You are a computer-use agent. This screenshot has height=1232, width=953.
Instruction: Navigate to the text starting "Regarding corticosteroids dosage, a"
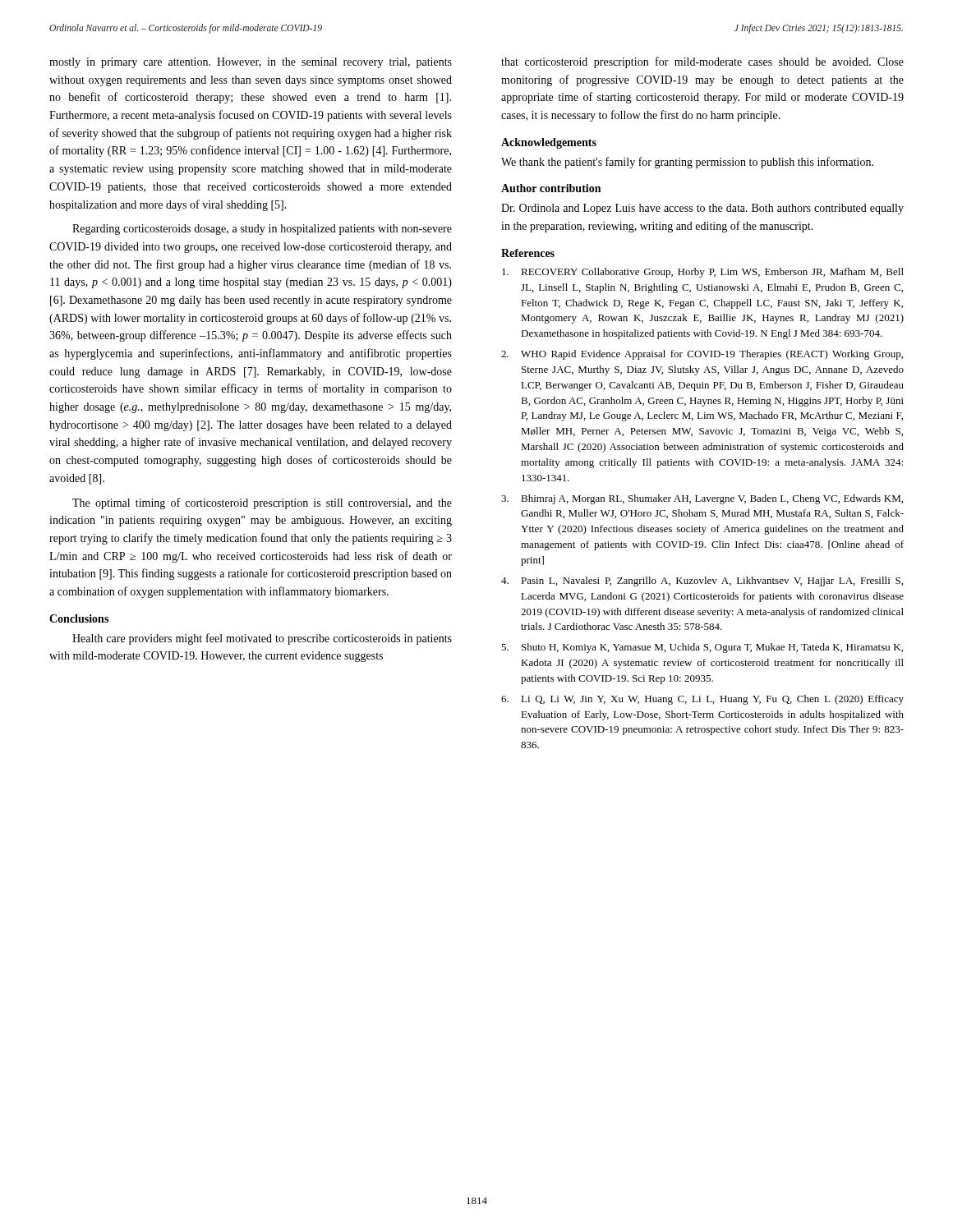(x=251, y=354)
